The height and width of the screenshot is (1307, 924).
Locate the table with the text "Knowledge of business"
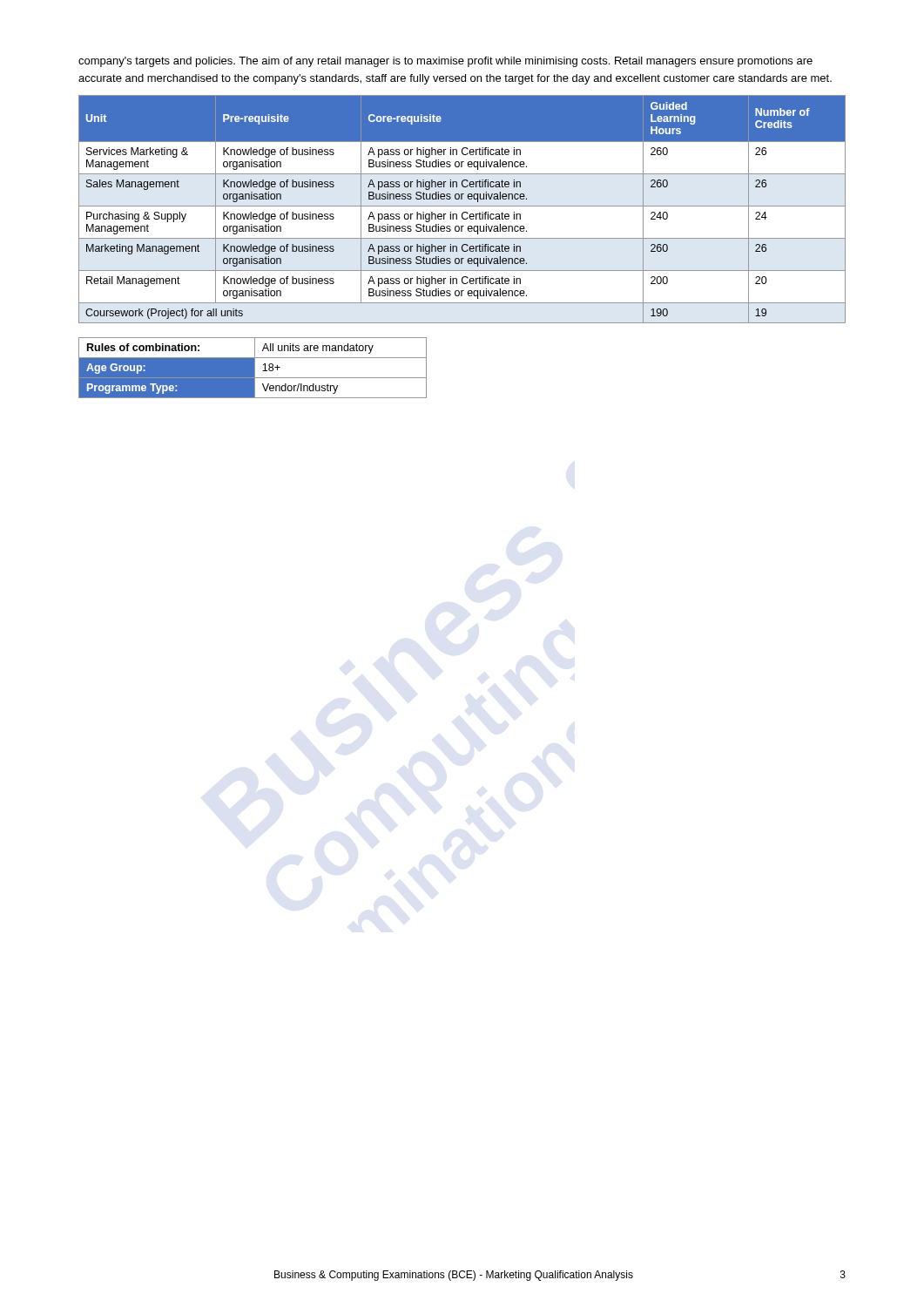(x=462, y=209)
